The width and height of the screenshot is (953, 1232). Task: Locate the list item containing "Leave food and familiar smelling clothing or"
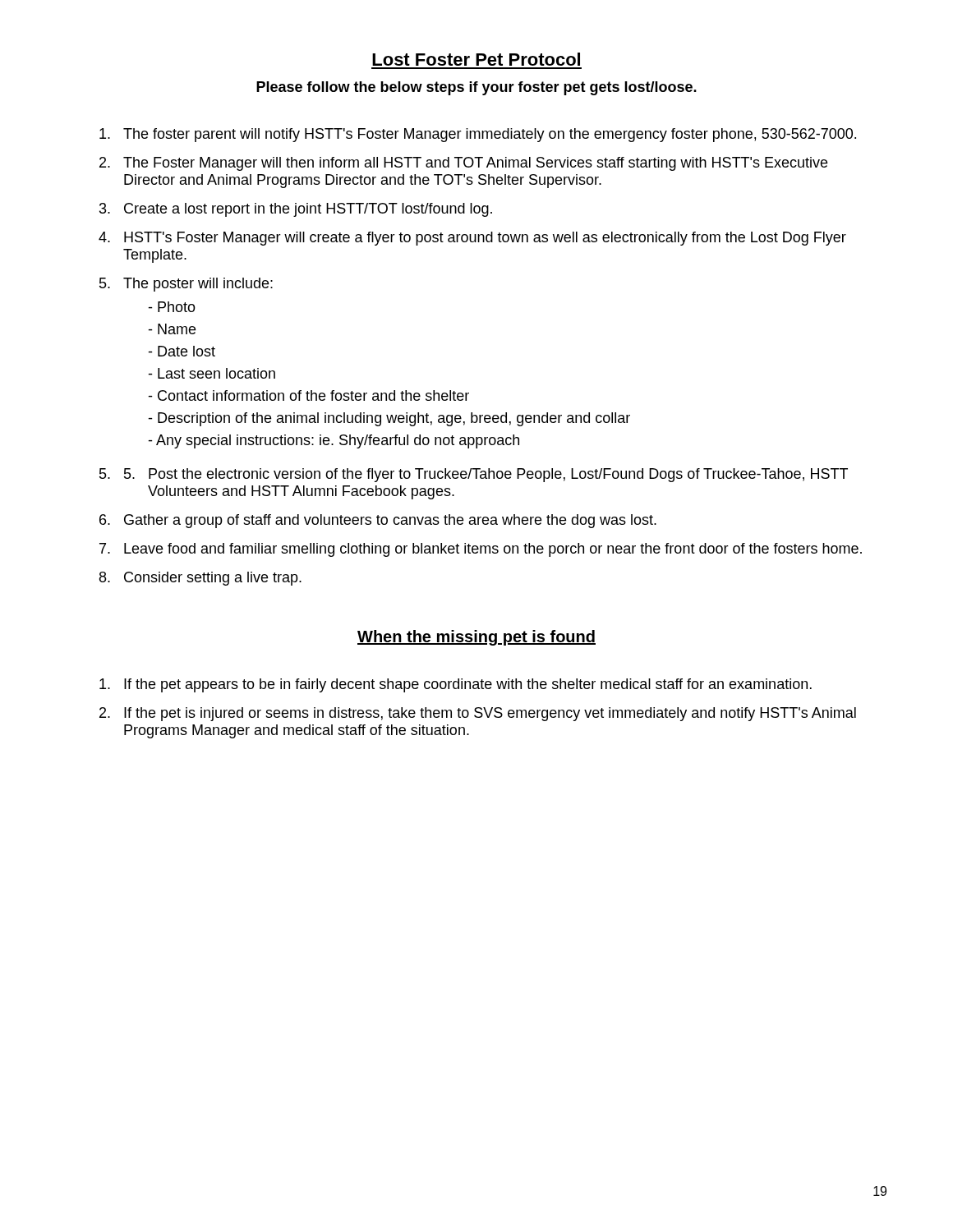click(497, 549)
